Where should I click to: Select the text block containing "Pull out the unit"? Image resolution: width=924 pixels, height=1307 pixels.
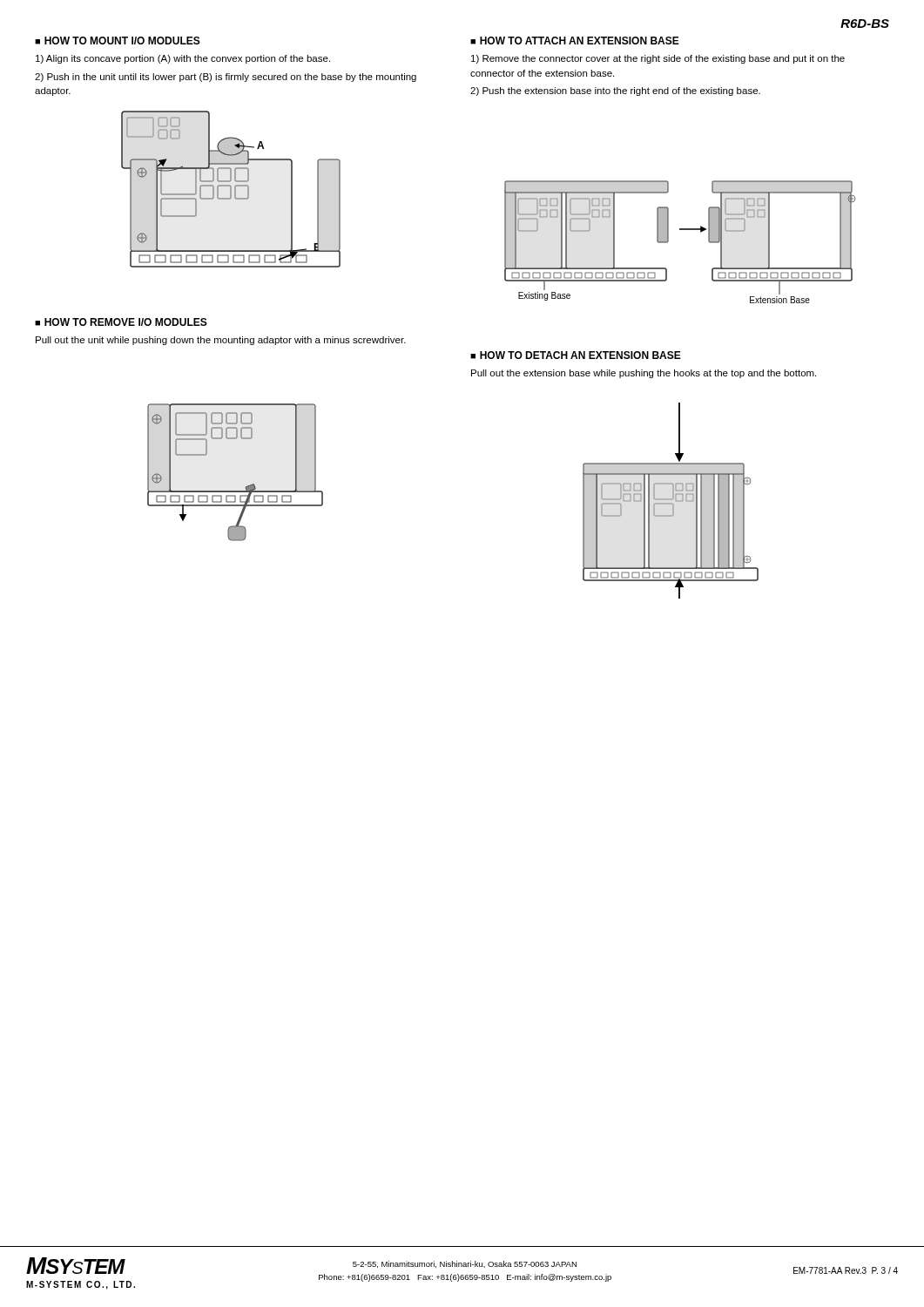click(x=221, y=340)
